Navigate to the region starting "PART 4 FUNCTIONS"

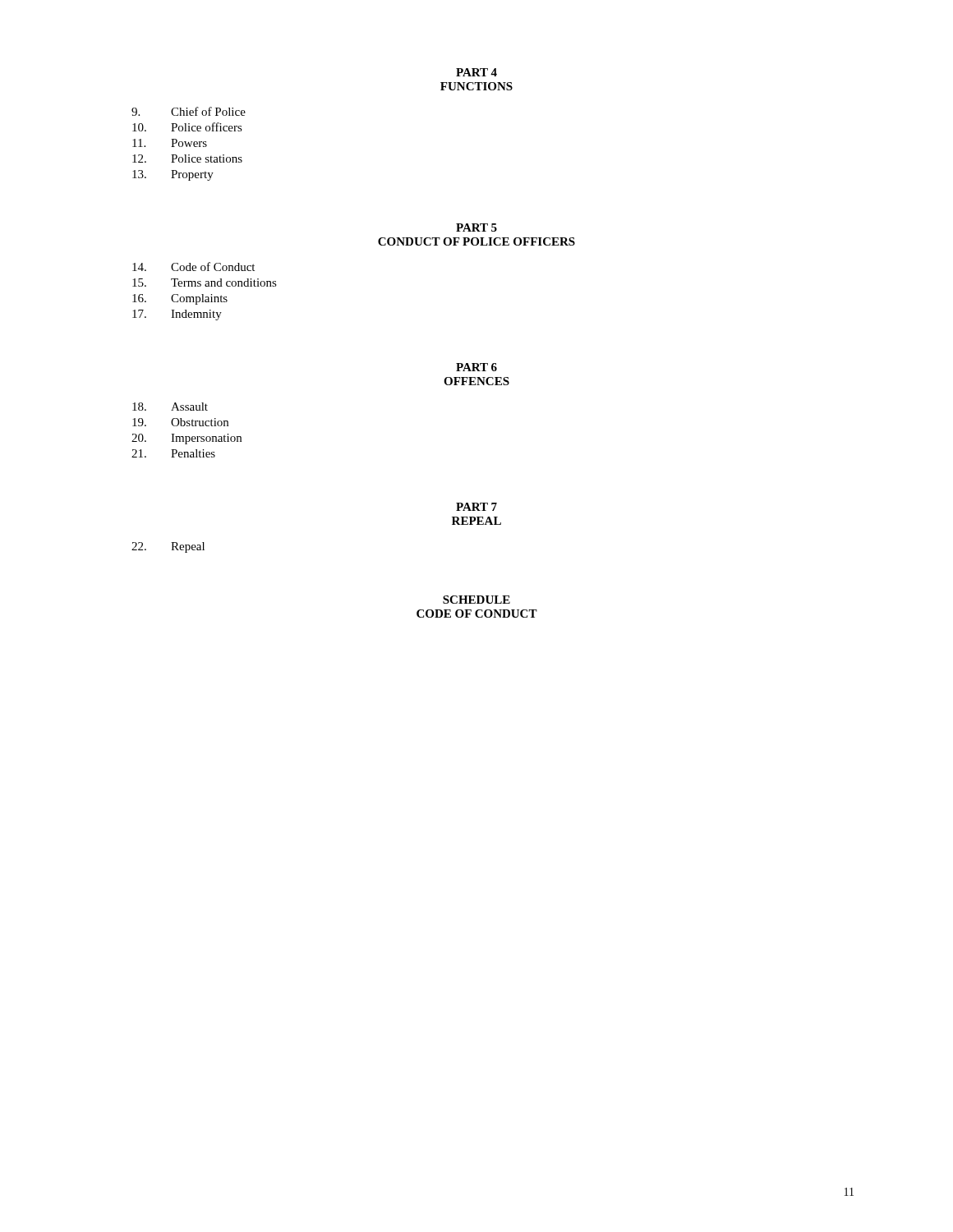pos(476,79)
